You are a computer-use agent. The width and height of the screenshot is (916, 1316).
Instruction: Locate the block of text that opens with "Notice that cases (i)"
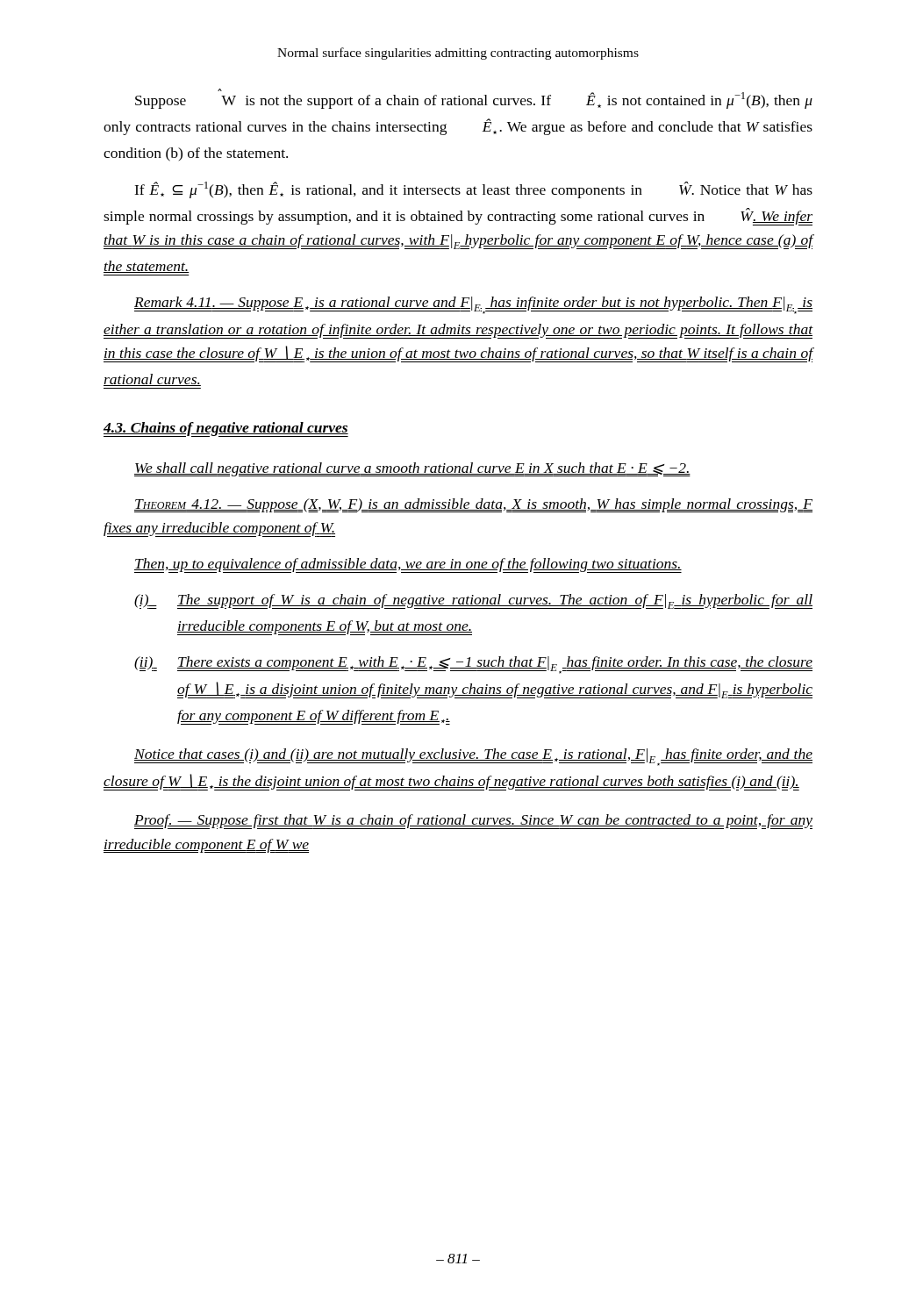[458, 769]
